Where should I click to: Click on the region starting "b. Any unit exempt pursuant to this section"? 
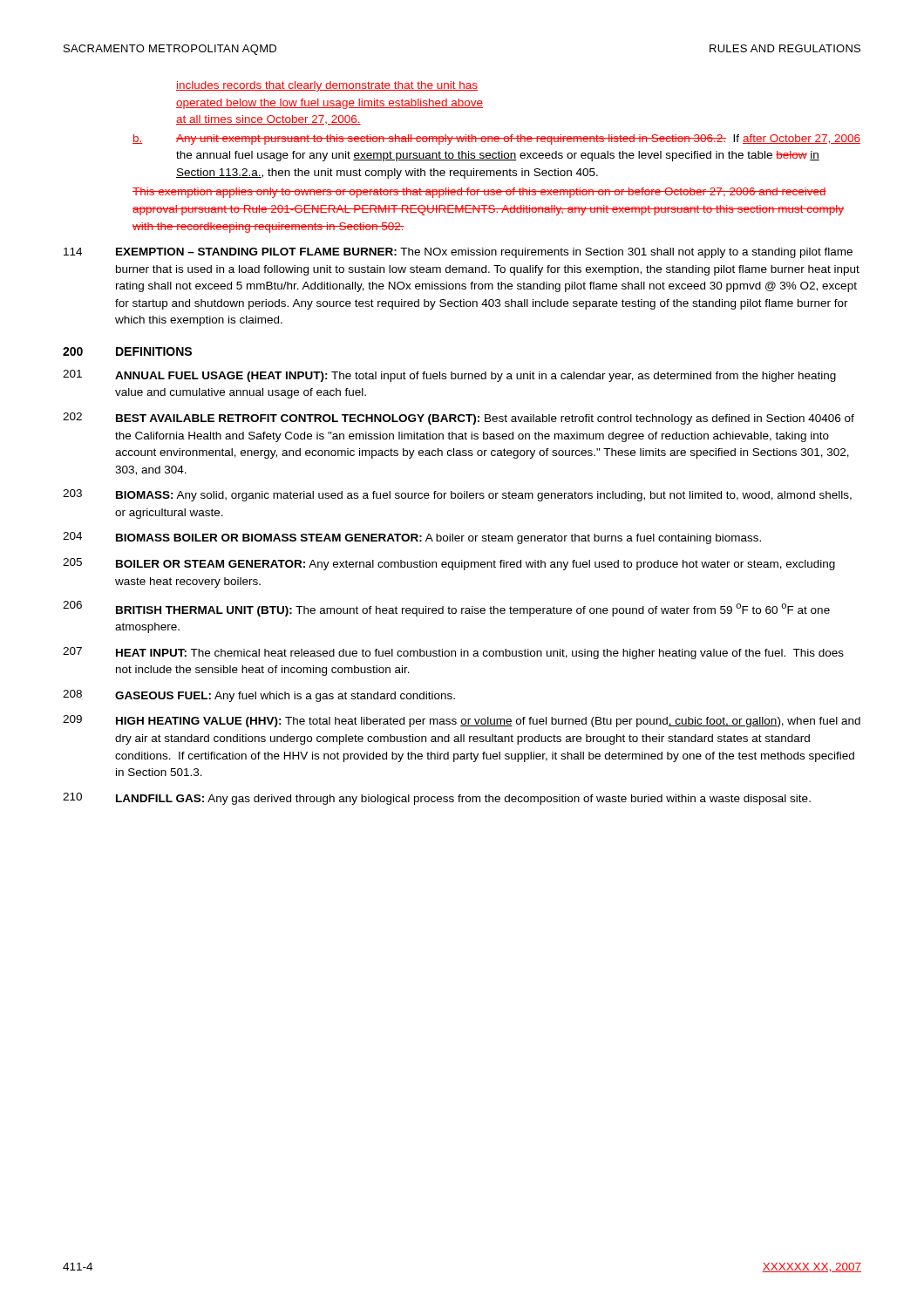(x=497, y=155)
